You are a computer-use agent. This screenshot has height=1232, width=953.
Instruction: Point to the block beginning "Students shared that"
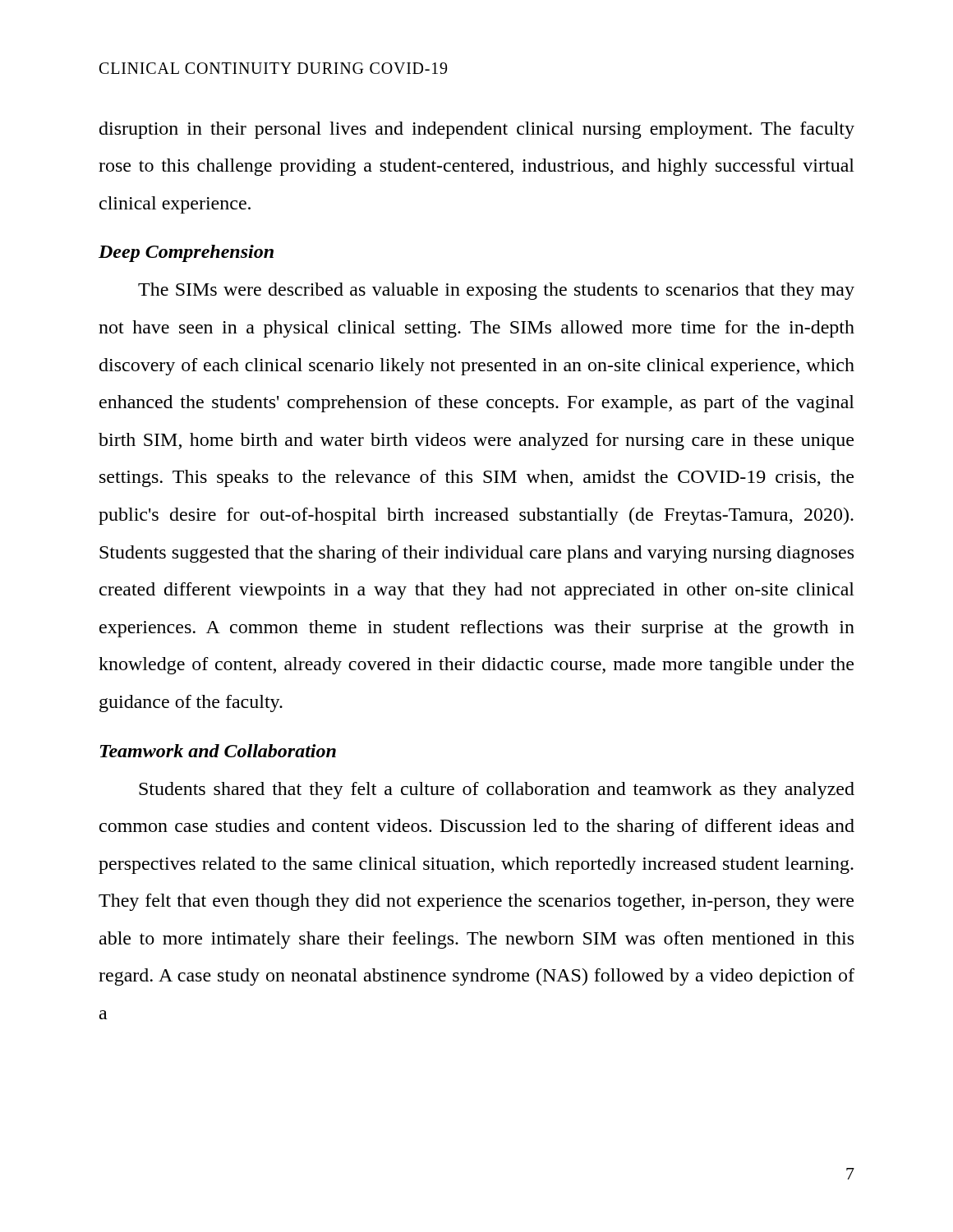click(476, 901)
